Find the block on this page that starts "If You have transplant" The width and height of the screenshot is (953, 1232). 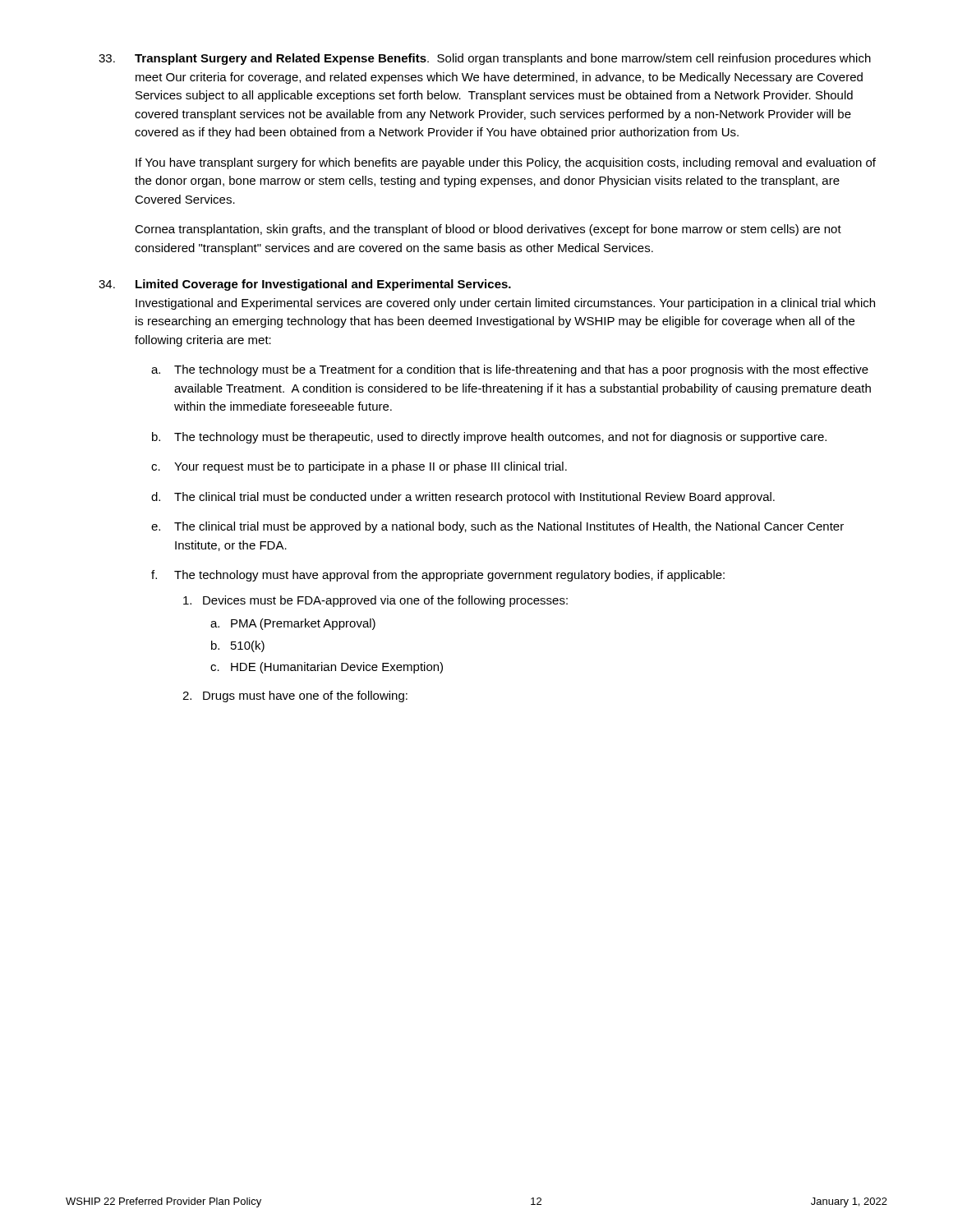tap(505, 180)
